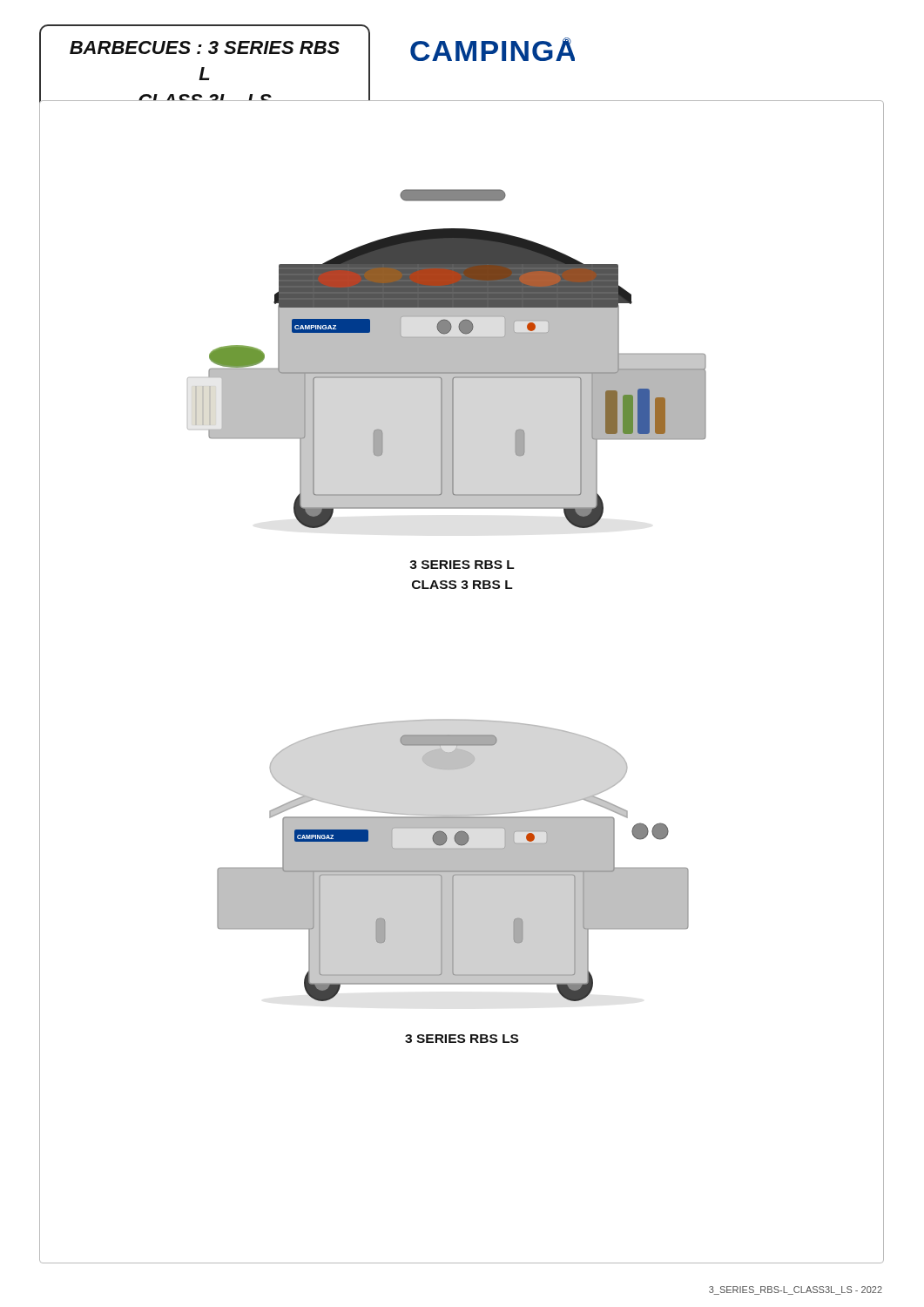
Task: Locate the logo
Action: click(492, 51)
